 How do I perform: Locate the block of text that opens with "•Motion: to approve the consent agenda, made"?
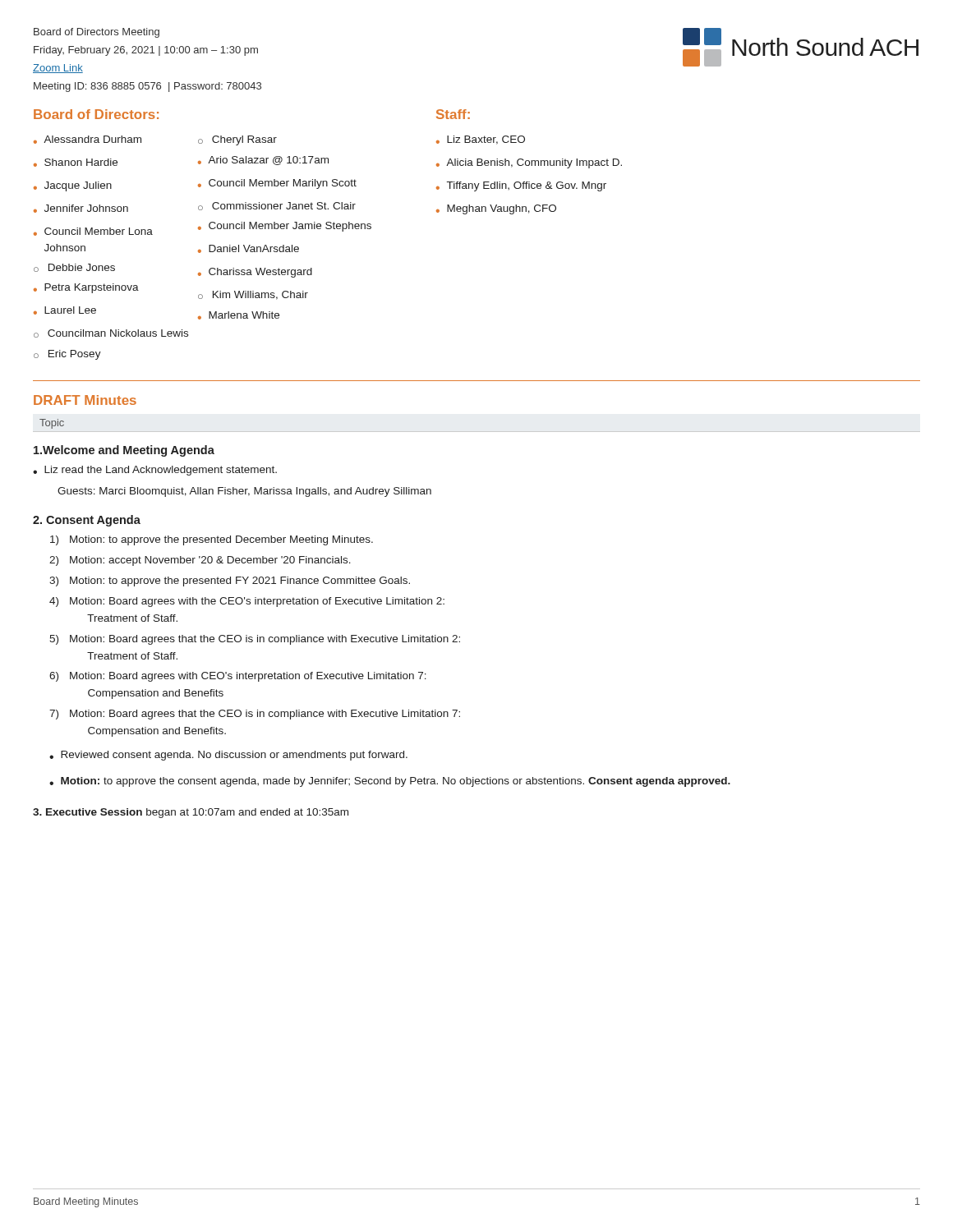click(390, 783)
